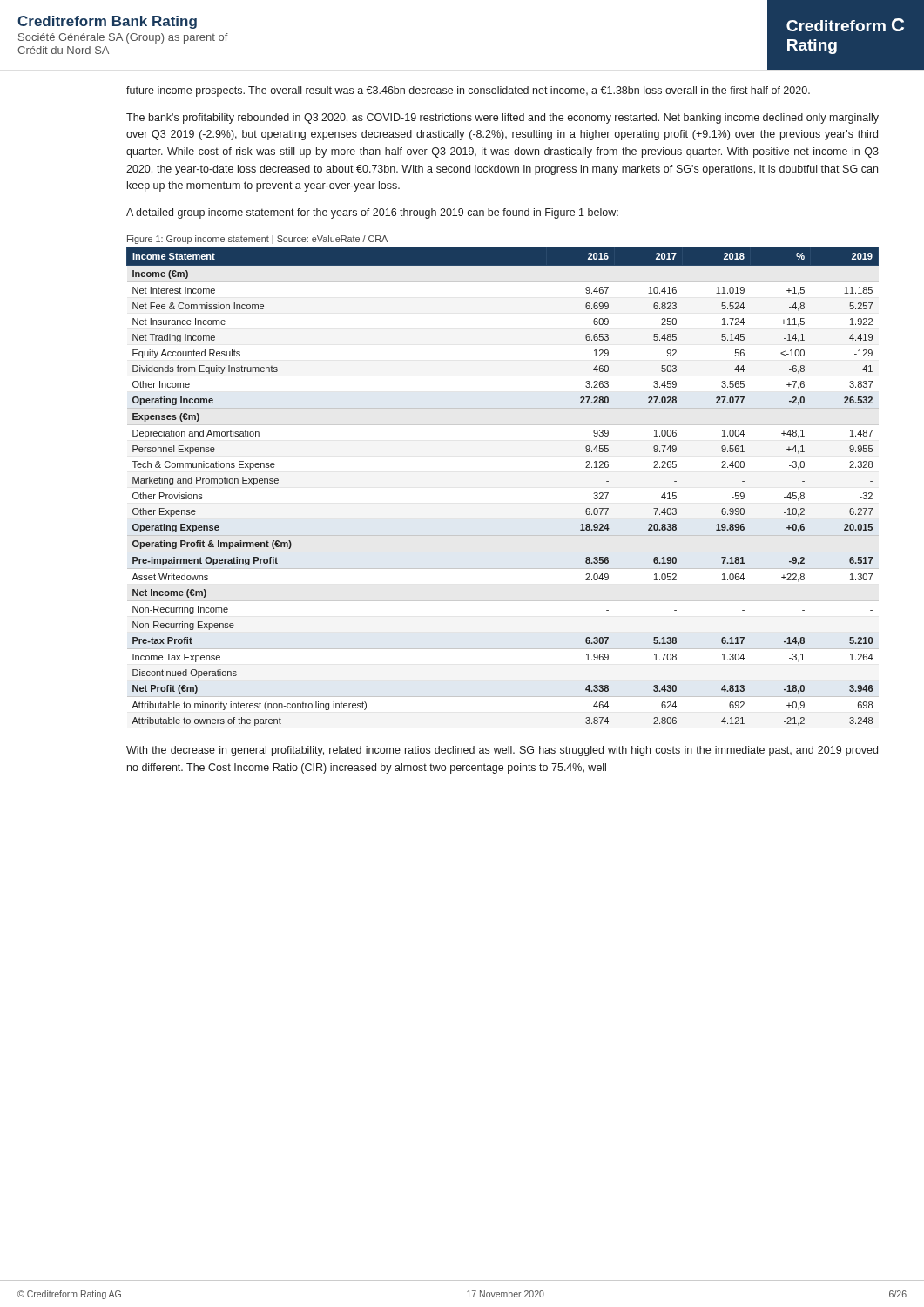Navigate to the passage starting "Figure 1: Group"

[257, 239]
